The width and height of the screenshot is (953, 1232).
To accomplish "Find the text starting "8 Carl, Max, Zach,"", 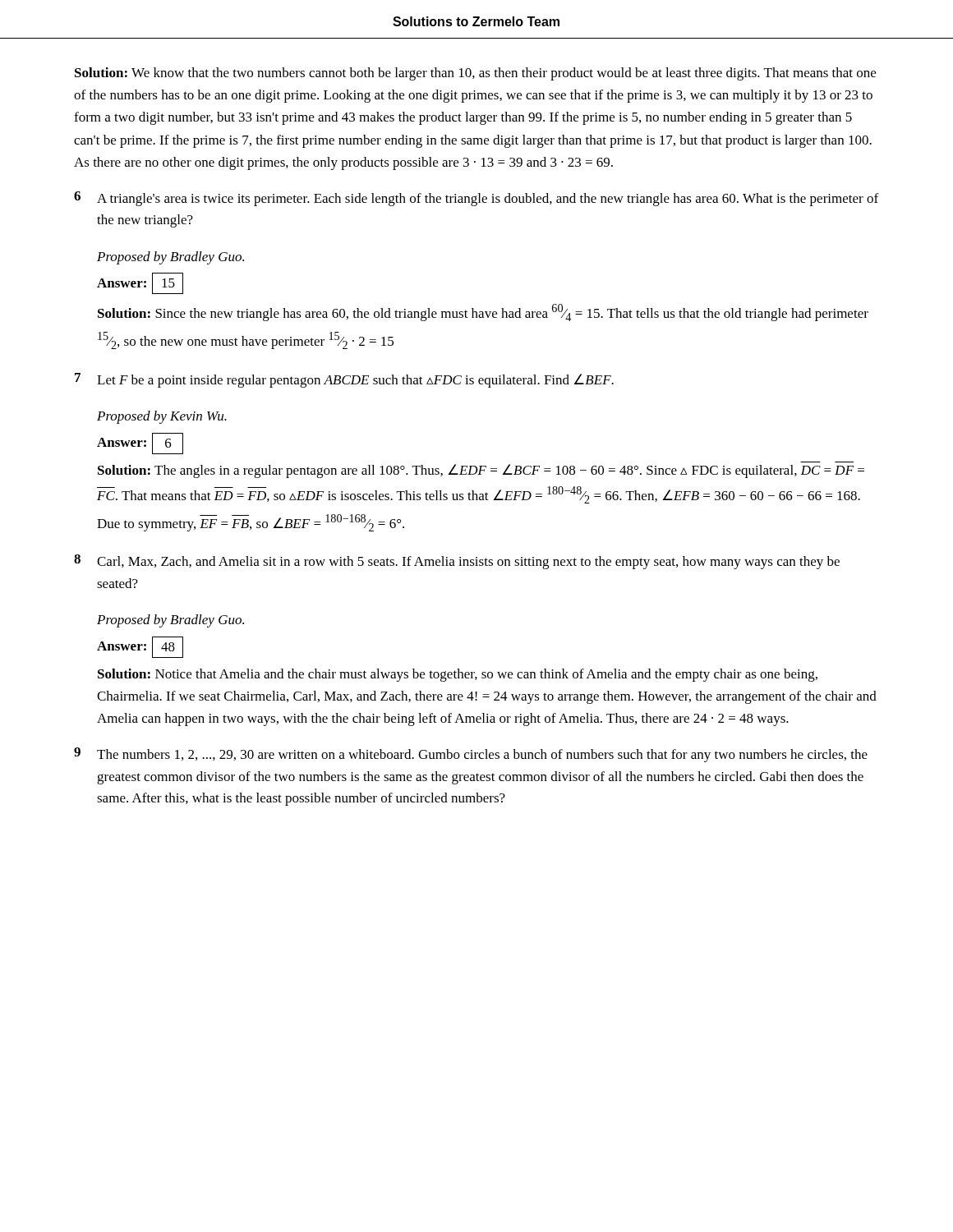I will click(x=476, y=573).
